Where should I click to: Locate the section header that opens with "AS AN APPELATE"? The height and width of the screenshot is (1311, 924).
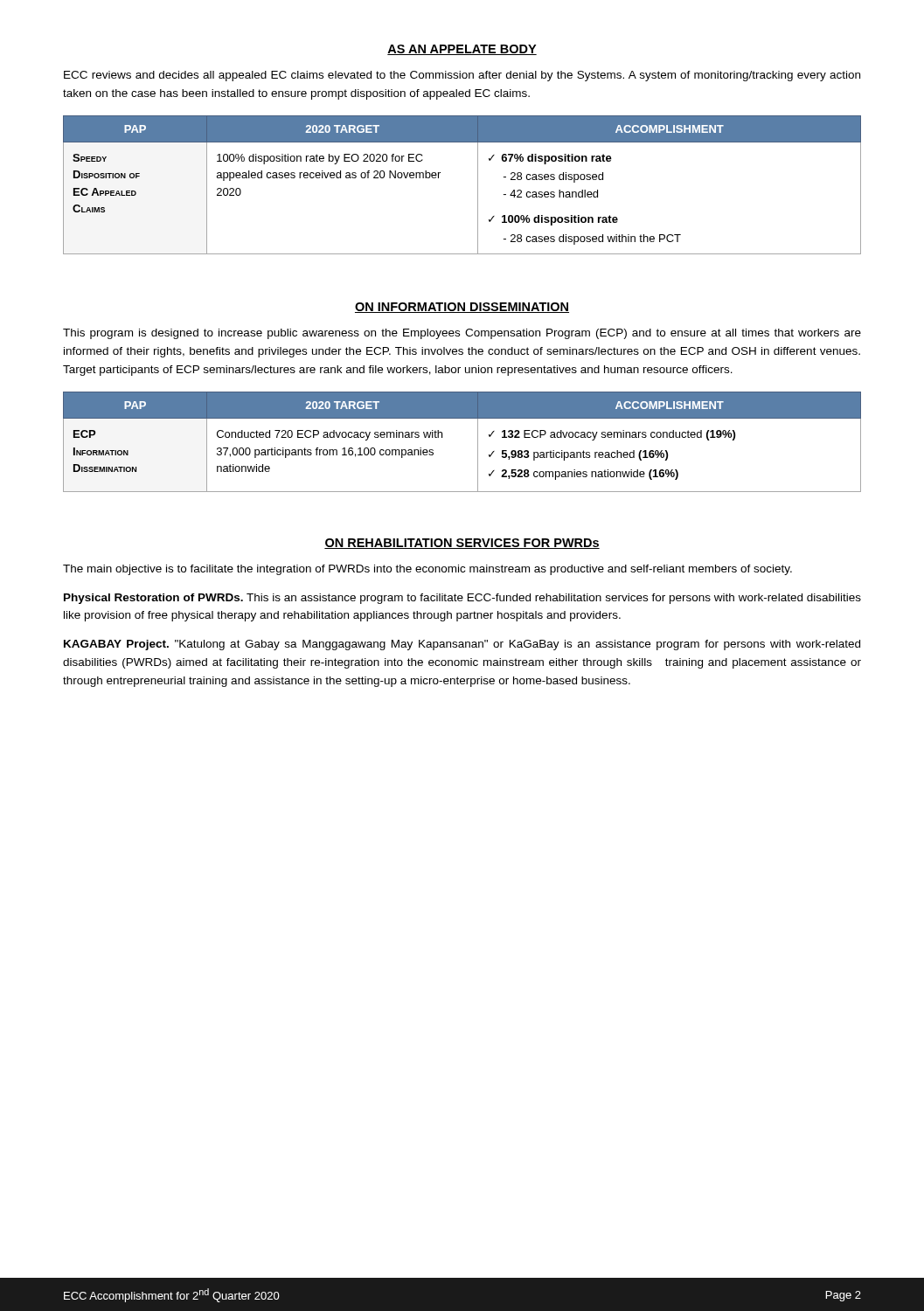coord(462,49)
